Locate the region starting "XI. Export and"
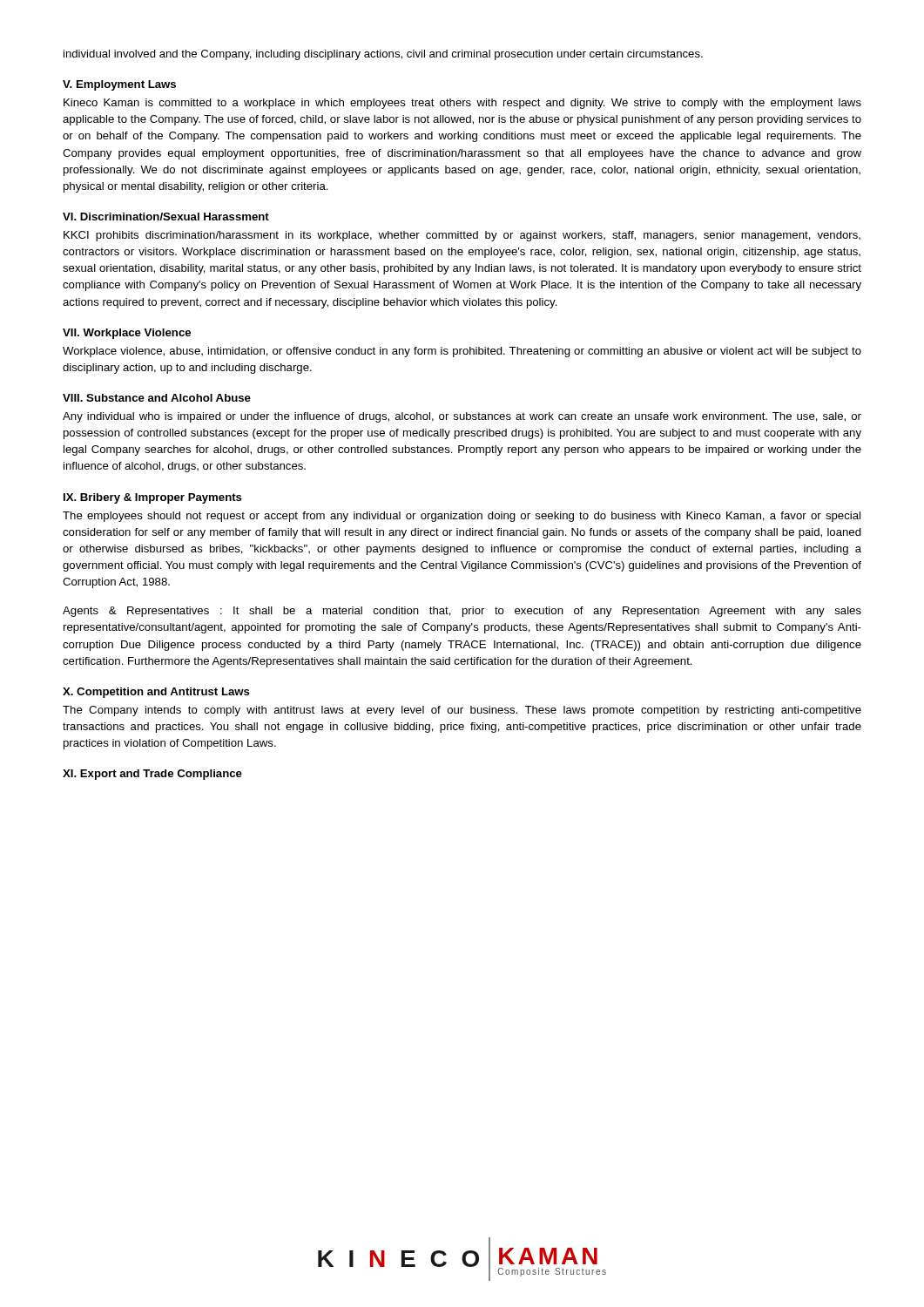 pos(152,775)
